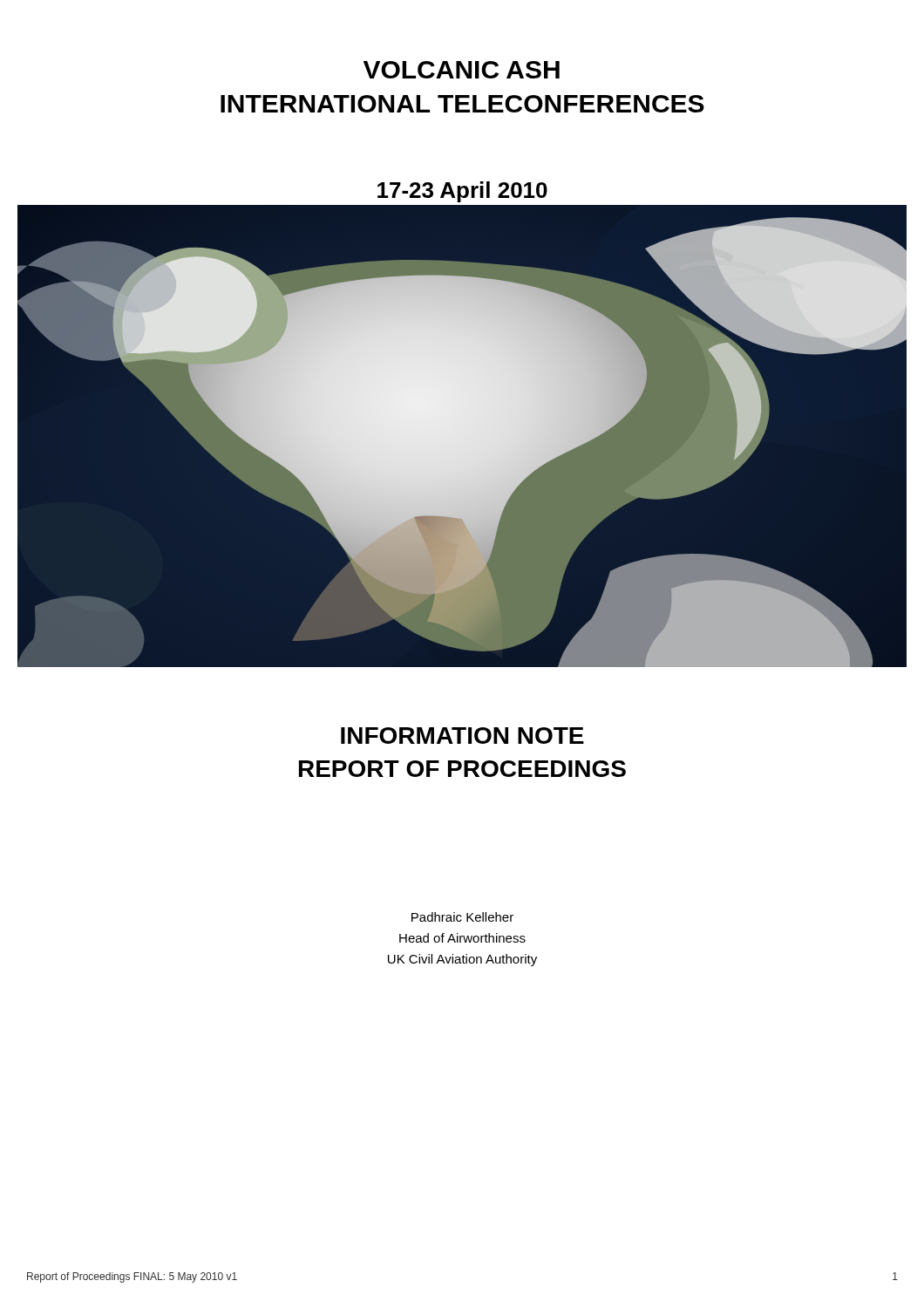Image resolution: width=924 pixels, height=1308 pixels.
Task: Click on the title containing "INFORMATION NOTEREPORT OF PROCEEDINGS"
Action: (462, 752)
